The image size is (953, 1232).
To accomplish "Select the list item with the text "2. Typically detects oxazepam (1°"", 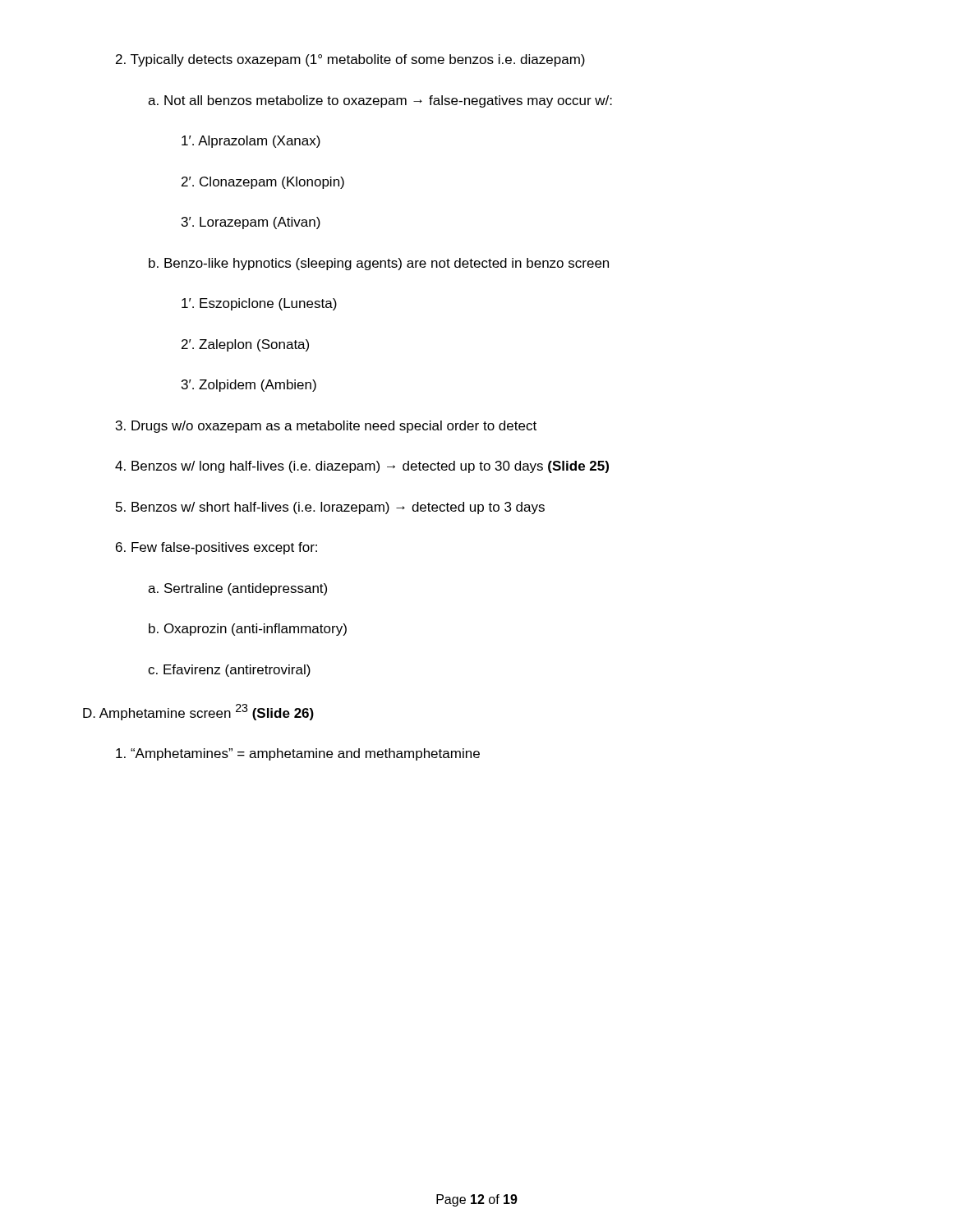I will [x=350, y=60].
